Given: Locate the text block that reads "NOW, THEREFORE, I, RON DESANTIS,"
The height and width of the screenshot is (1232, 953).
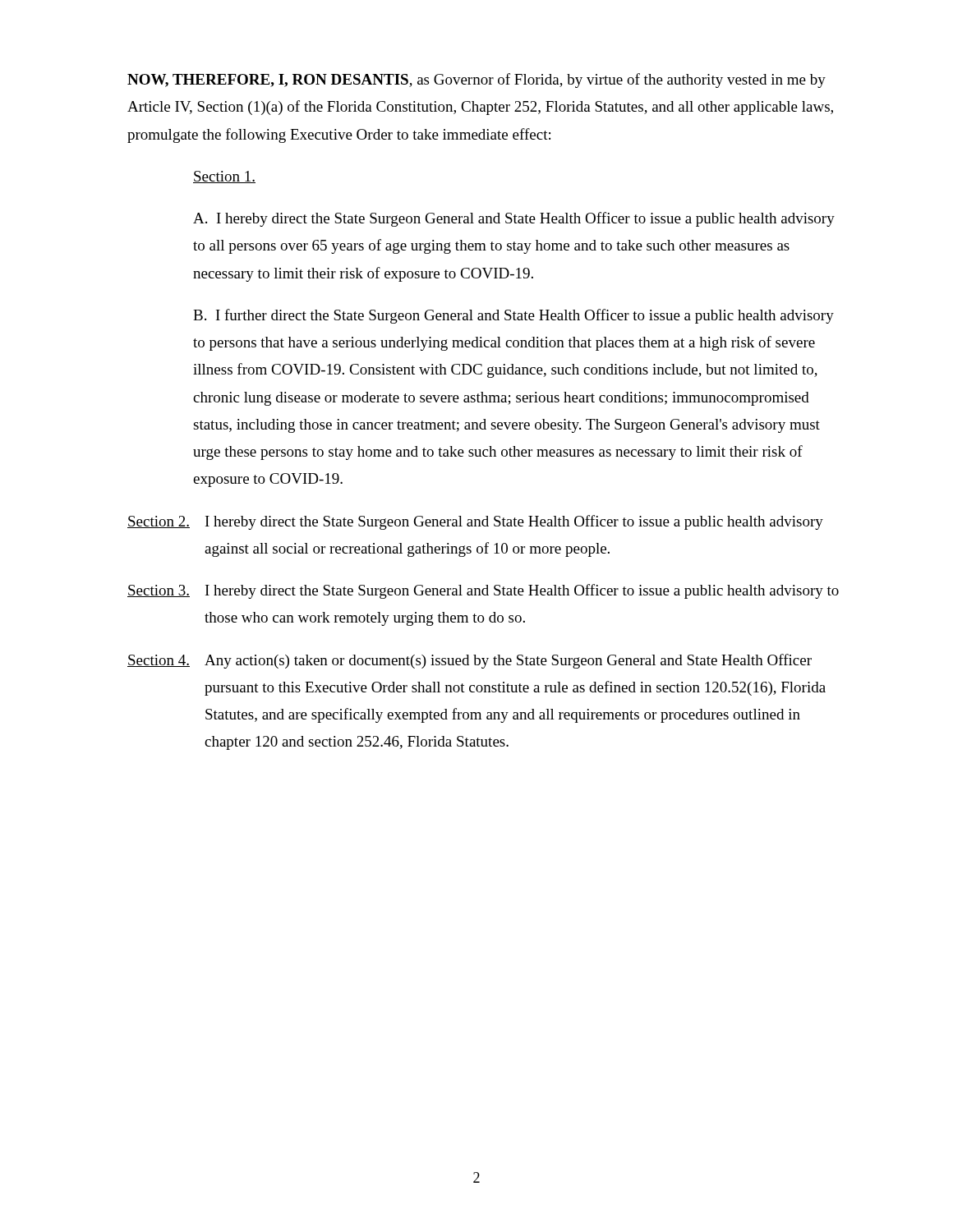Looking at the screenshot, I should [x=481, y=107].
